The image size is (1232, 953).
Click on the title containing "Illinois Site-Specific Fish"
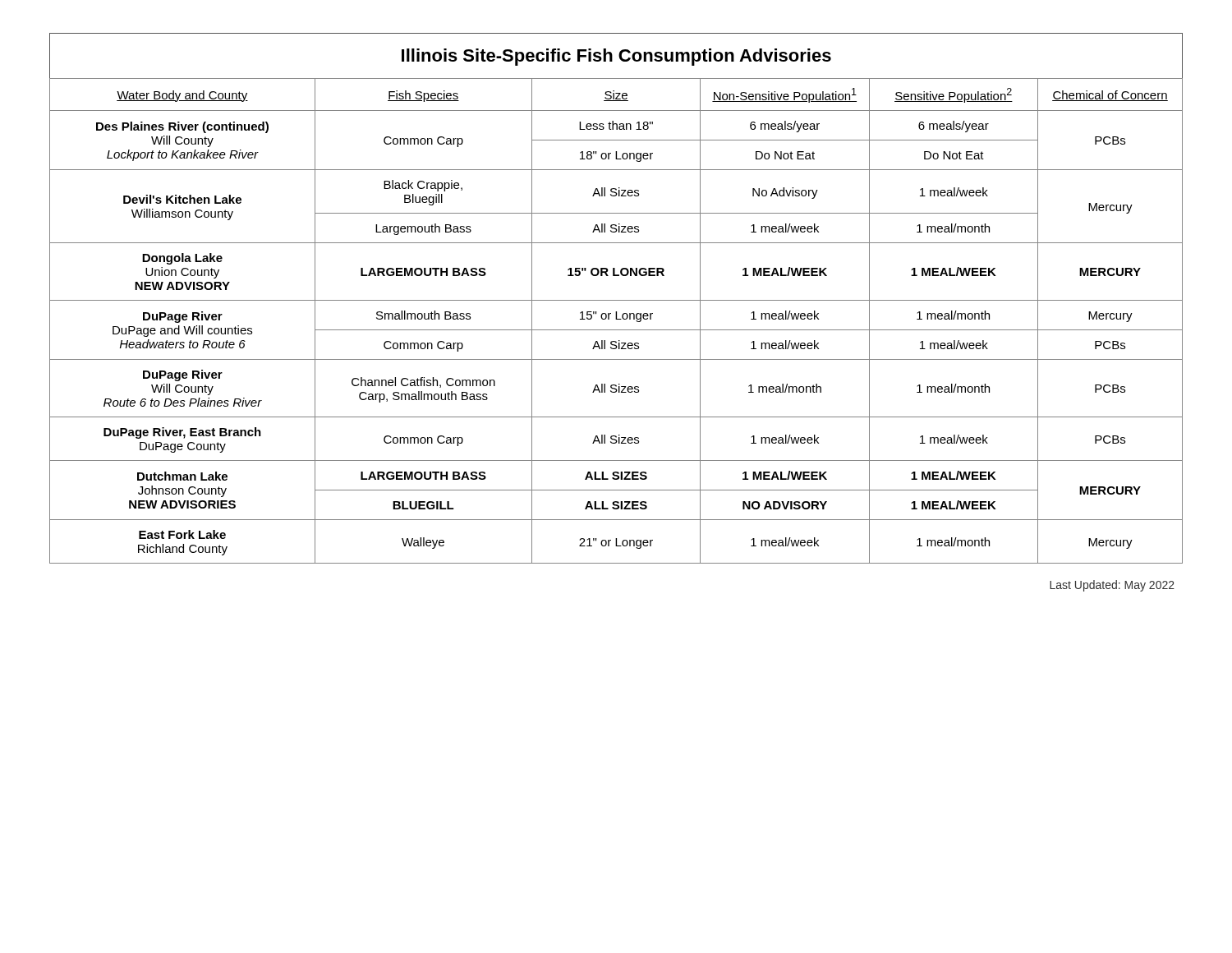616,55
